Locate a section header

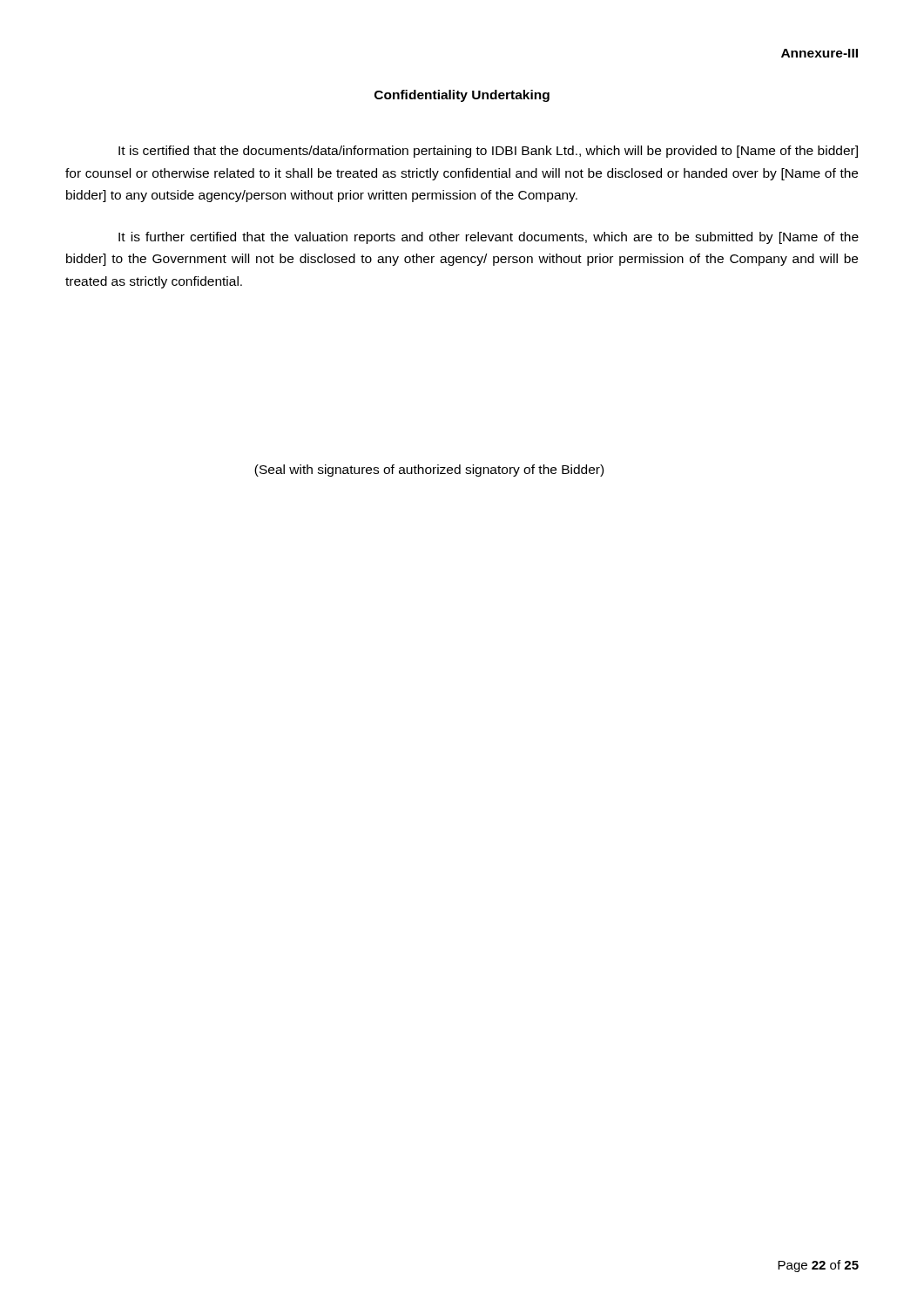tap(820, 53)
